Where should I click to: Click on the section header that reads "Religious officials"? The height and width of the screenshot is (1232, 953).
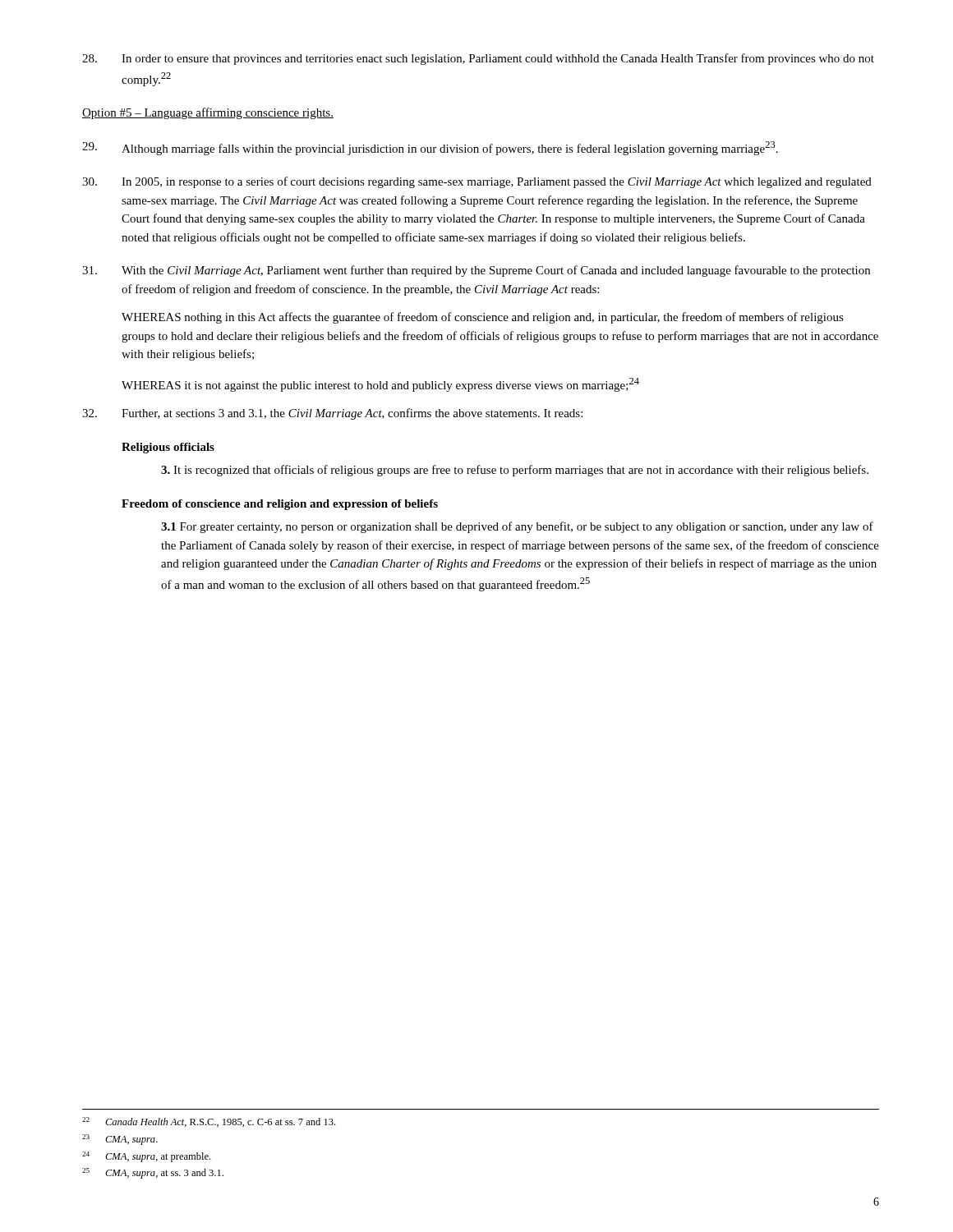168,446
